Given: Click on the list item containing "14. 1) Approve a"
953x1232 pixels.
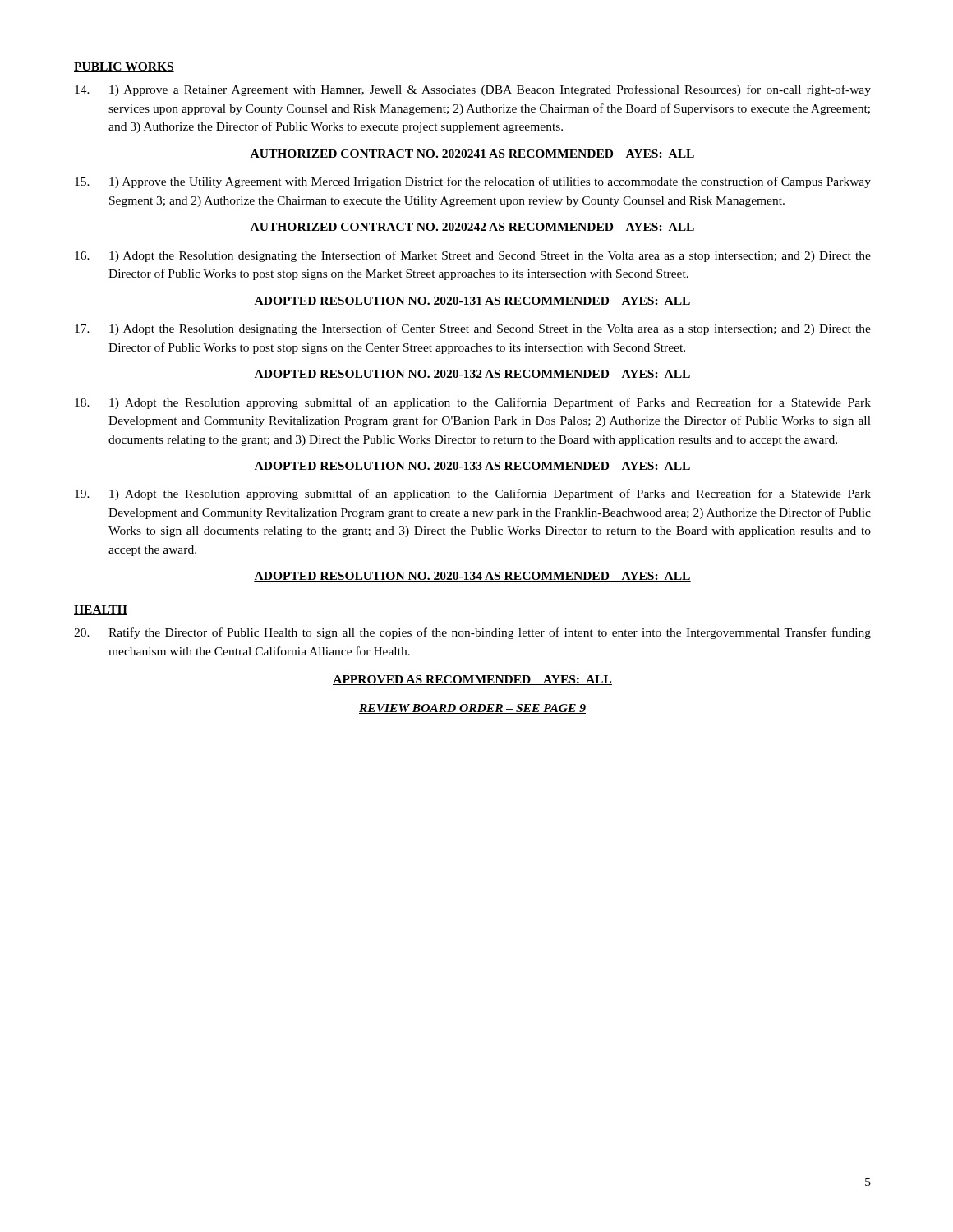Looking at the screenshot, I should pos(472,109).
